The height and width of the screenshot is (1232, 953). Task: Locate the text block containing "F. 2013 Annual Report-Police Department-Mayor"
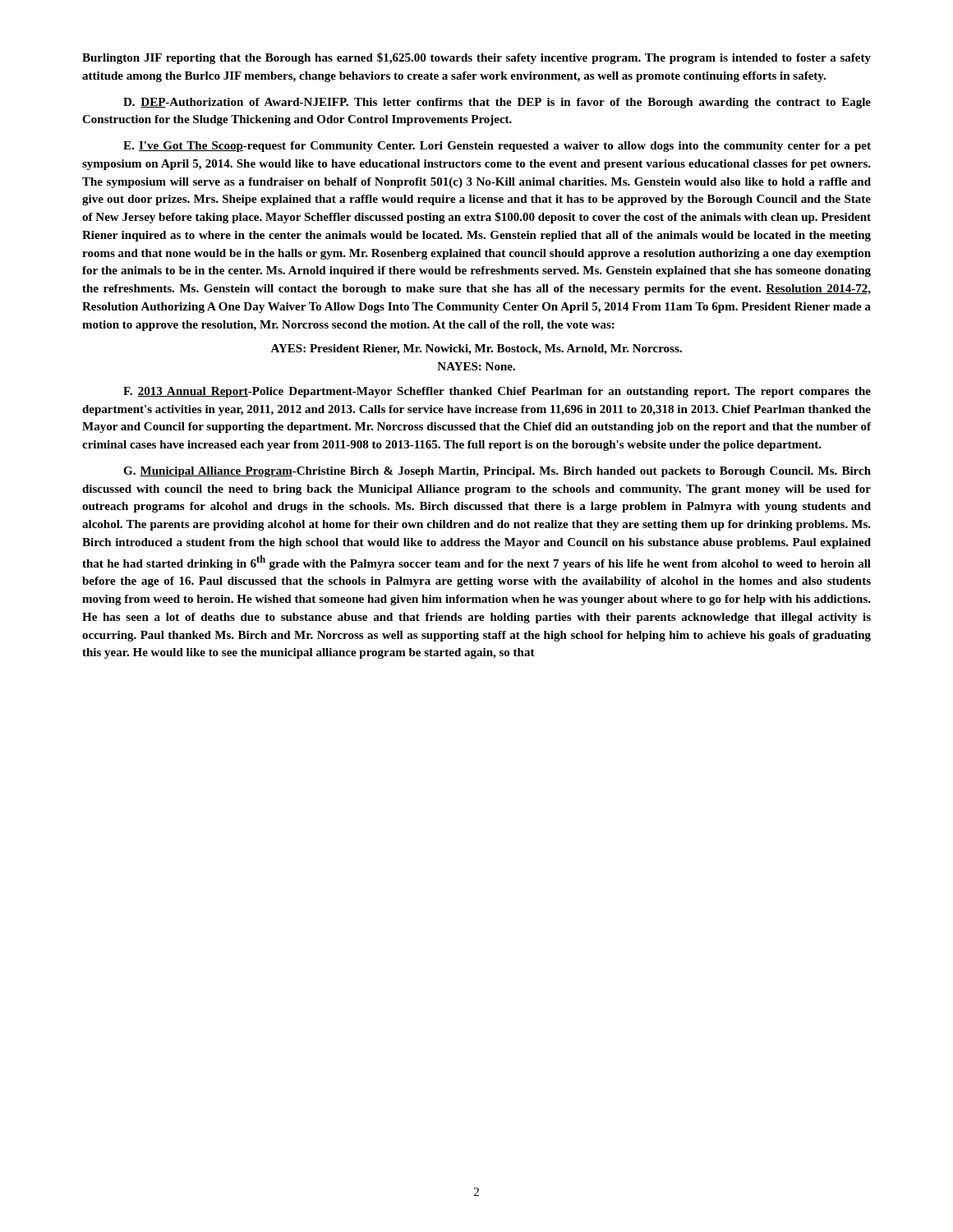pos(476,418)
